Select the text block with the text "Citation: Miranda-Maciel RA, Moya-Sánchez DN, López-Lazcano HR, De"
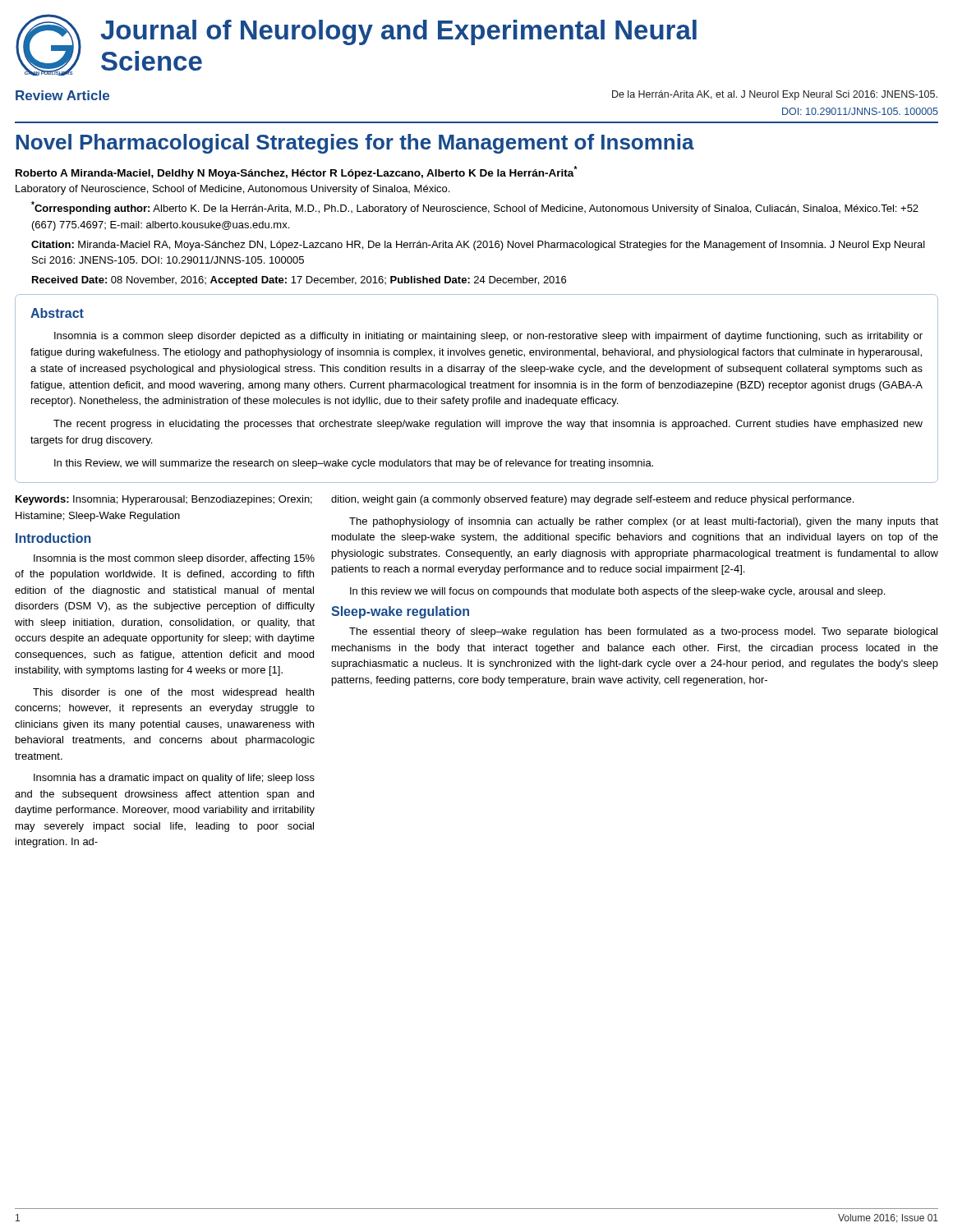The height and width of the screenshot is (1232, 953). (485, 252)
